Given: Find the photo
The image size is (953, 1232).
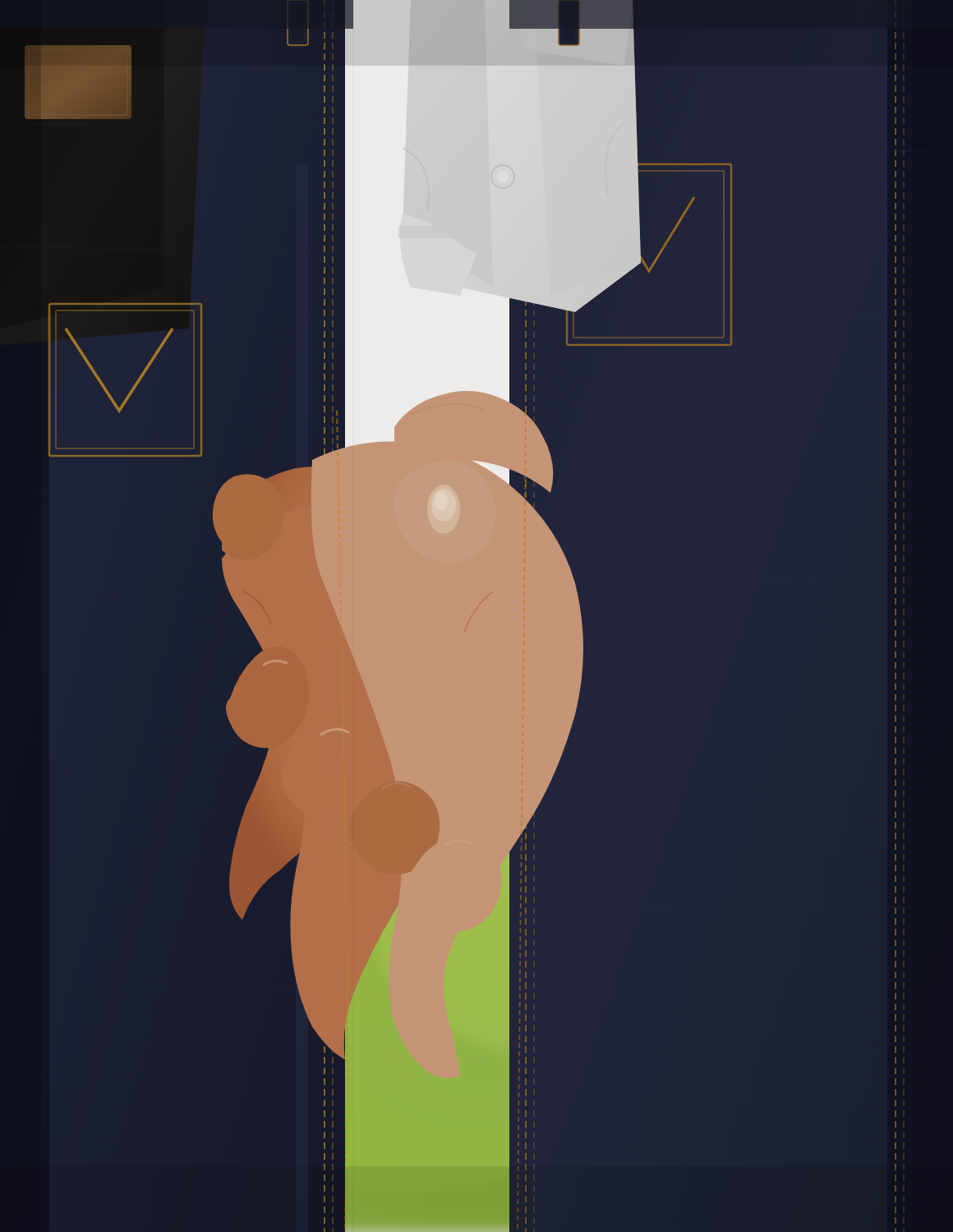Looking at the screenshot, I should point(476,616).
